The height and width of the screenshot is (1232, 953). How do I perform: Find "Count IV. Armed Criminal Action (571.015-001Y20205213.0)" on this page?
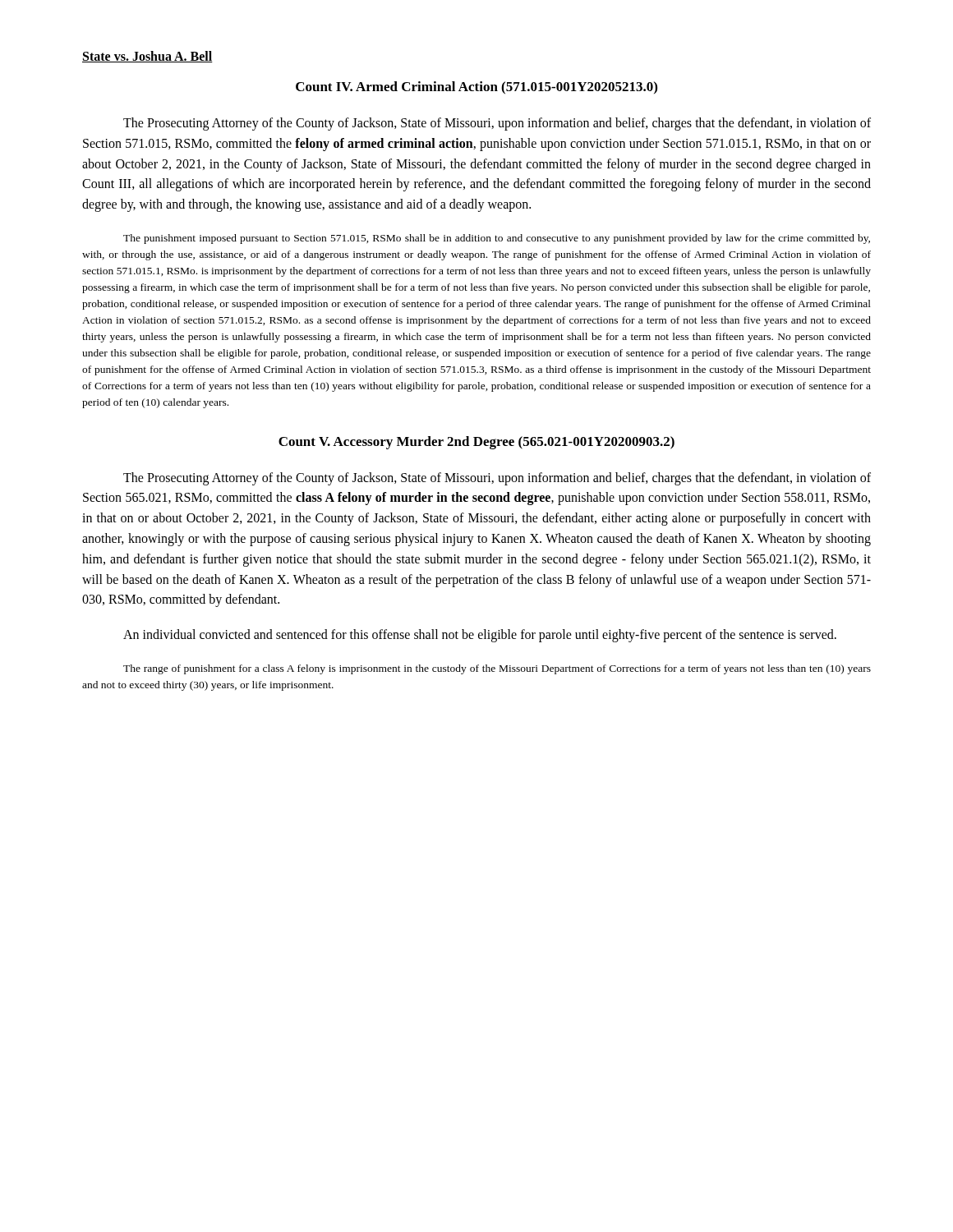coord(476,87)
